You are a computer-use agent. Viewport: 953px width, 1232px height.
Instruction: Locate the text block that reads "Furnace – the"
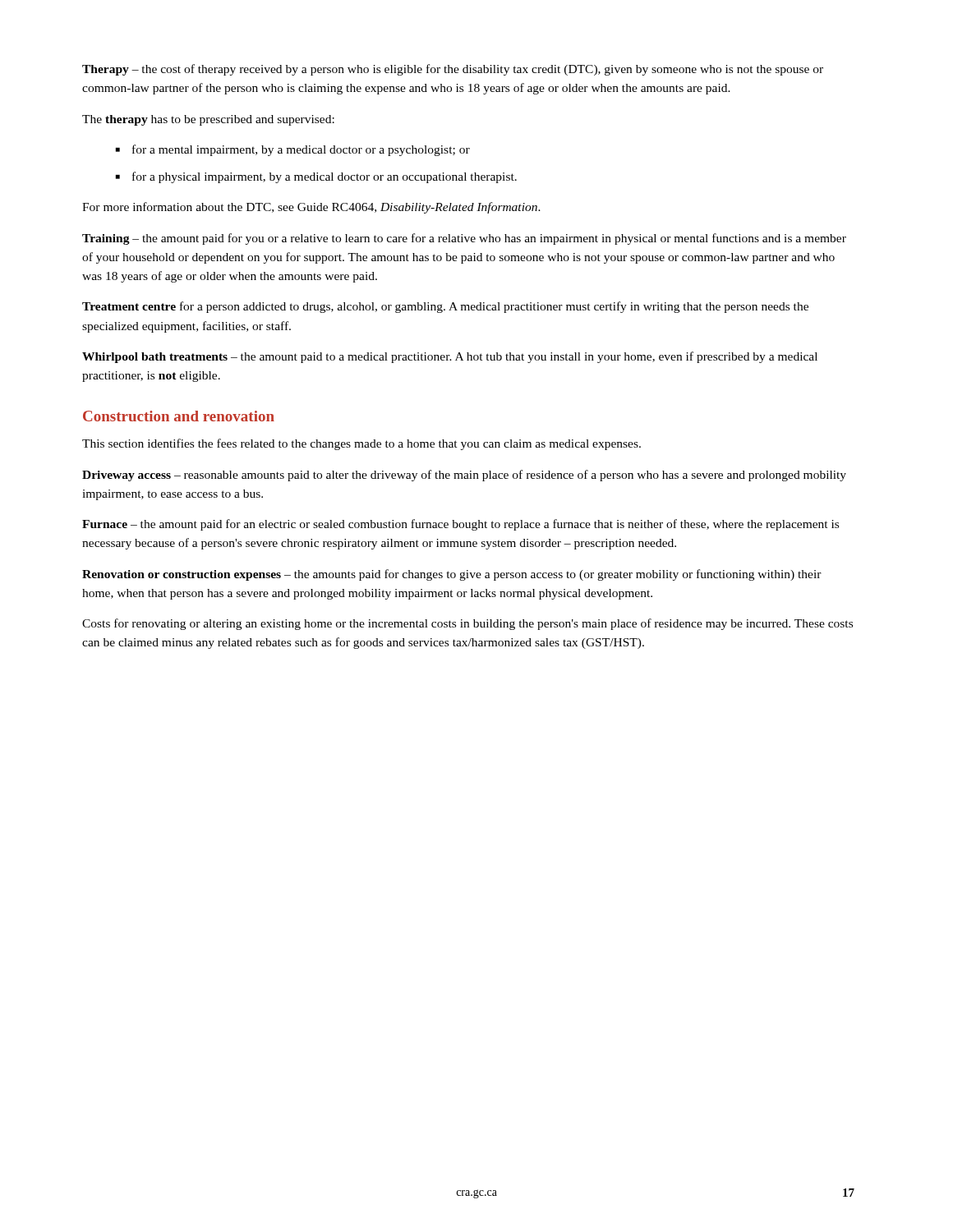tap(461, 533)
